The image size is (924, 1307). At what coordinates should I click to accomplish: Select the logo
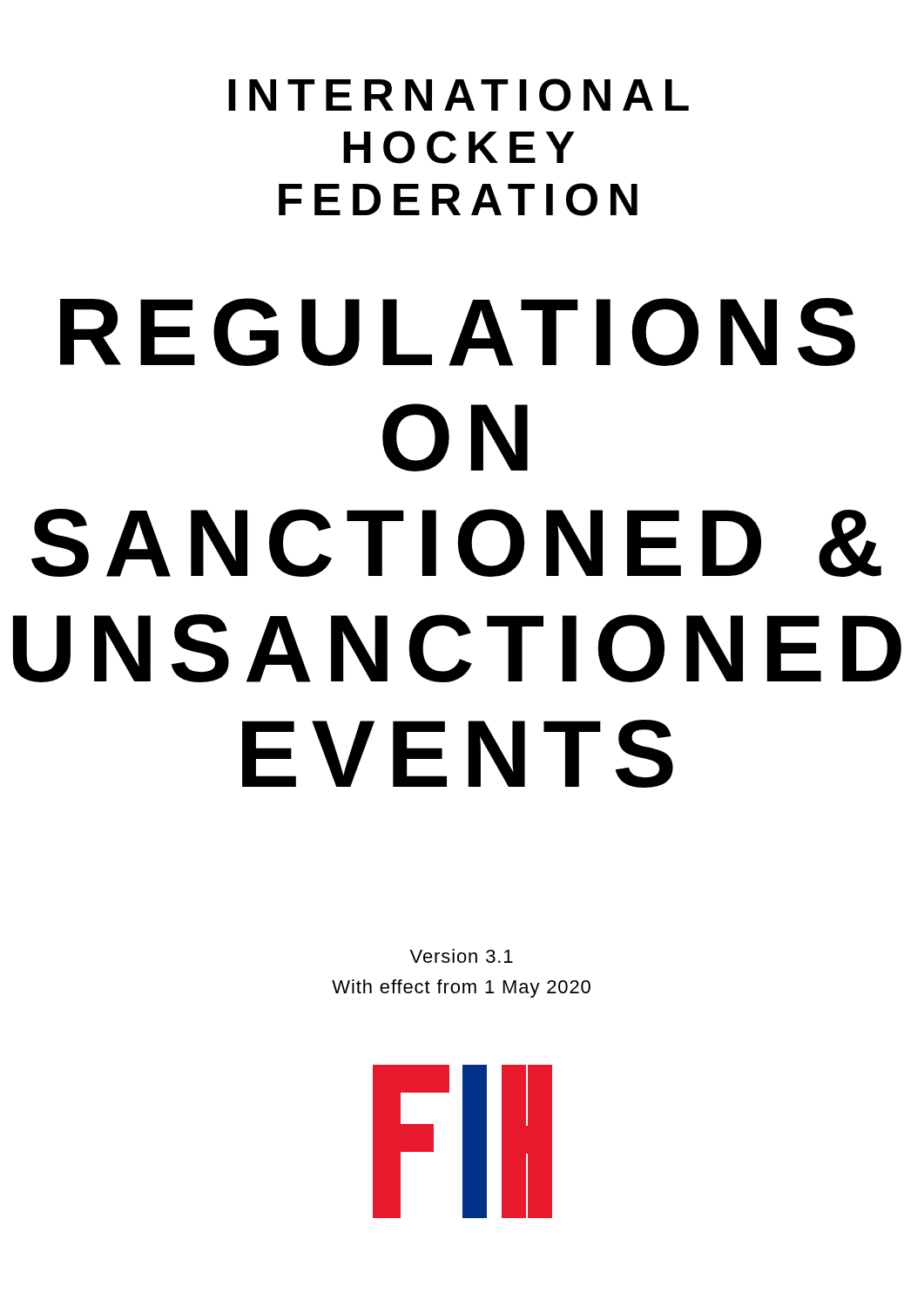click(462, 1141)
